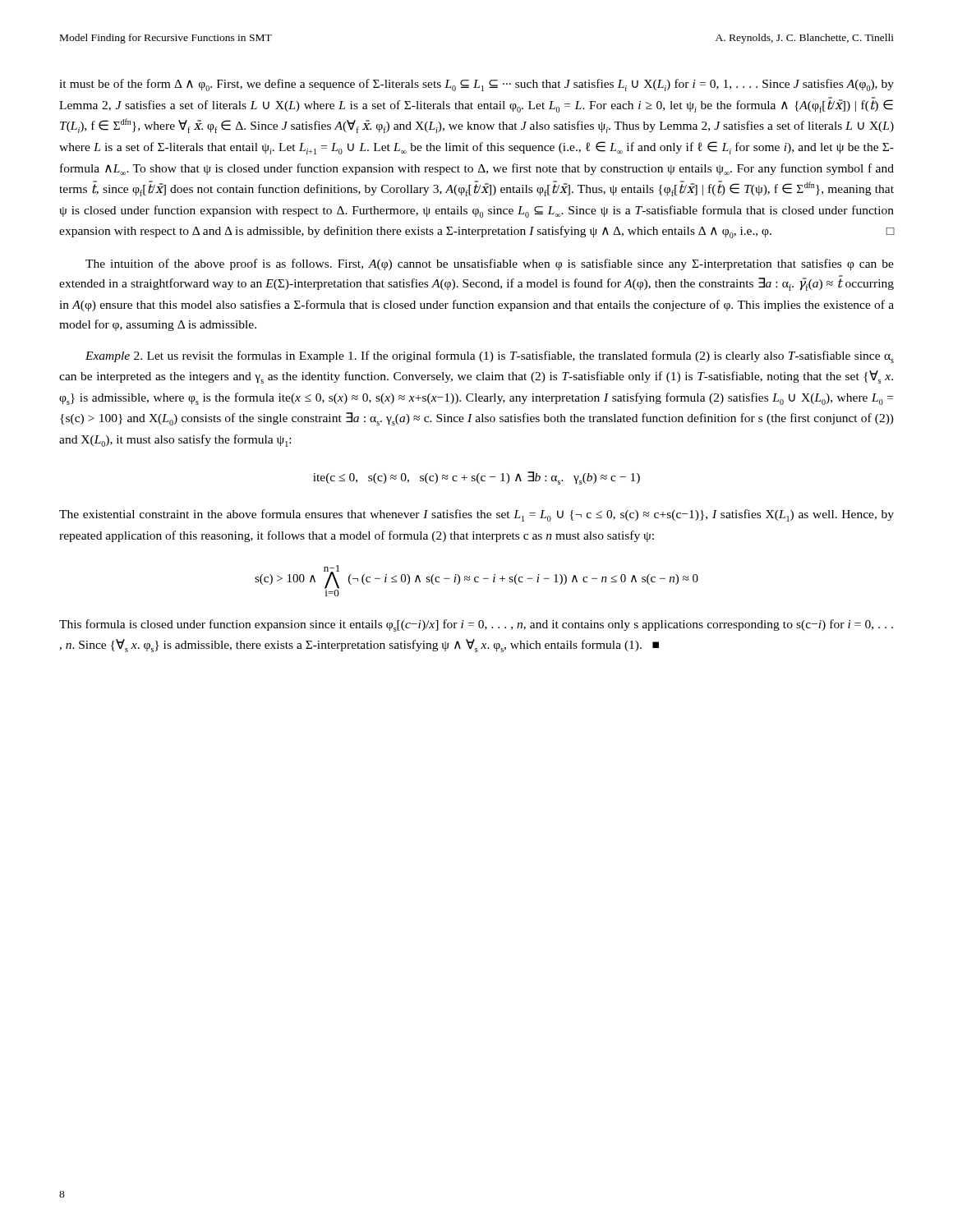The width and height of the screenshot is (953, 1232).
Task: Point to the block beginning "The existential constraint in the above formula ensures"
Action: coord(476,524)
